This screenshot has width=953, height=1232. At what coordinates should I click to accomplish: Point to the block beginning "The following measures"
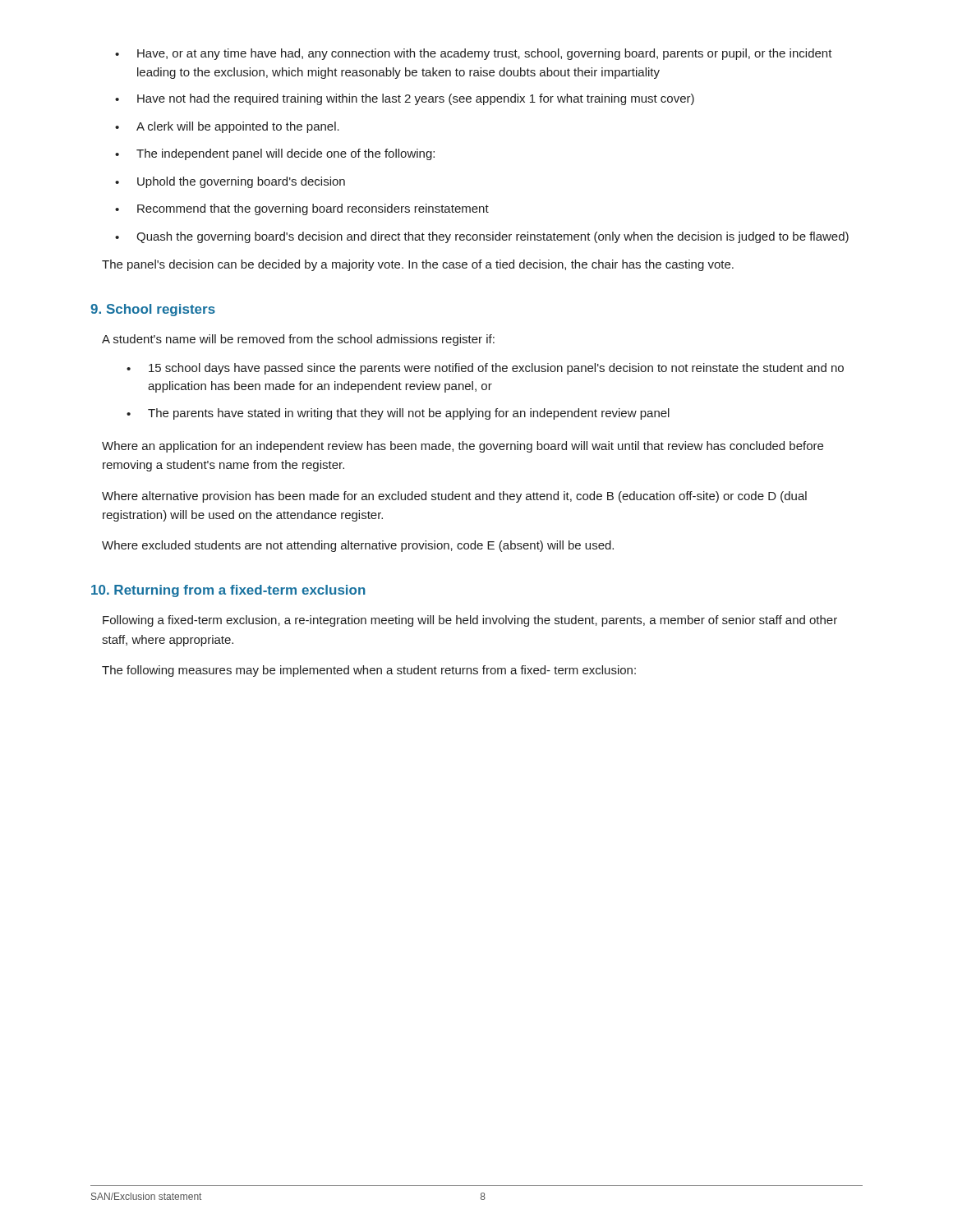(369, 670)
